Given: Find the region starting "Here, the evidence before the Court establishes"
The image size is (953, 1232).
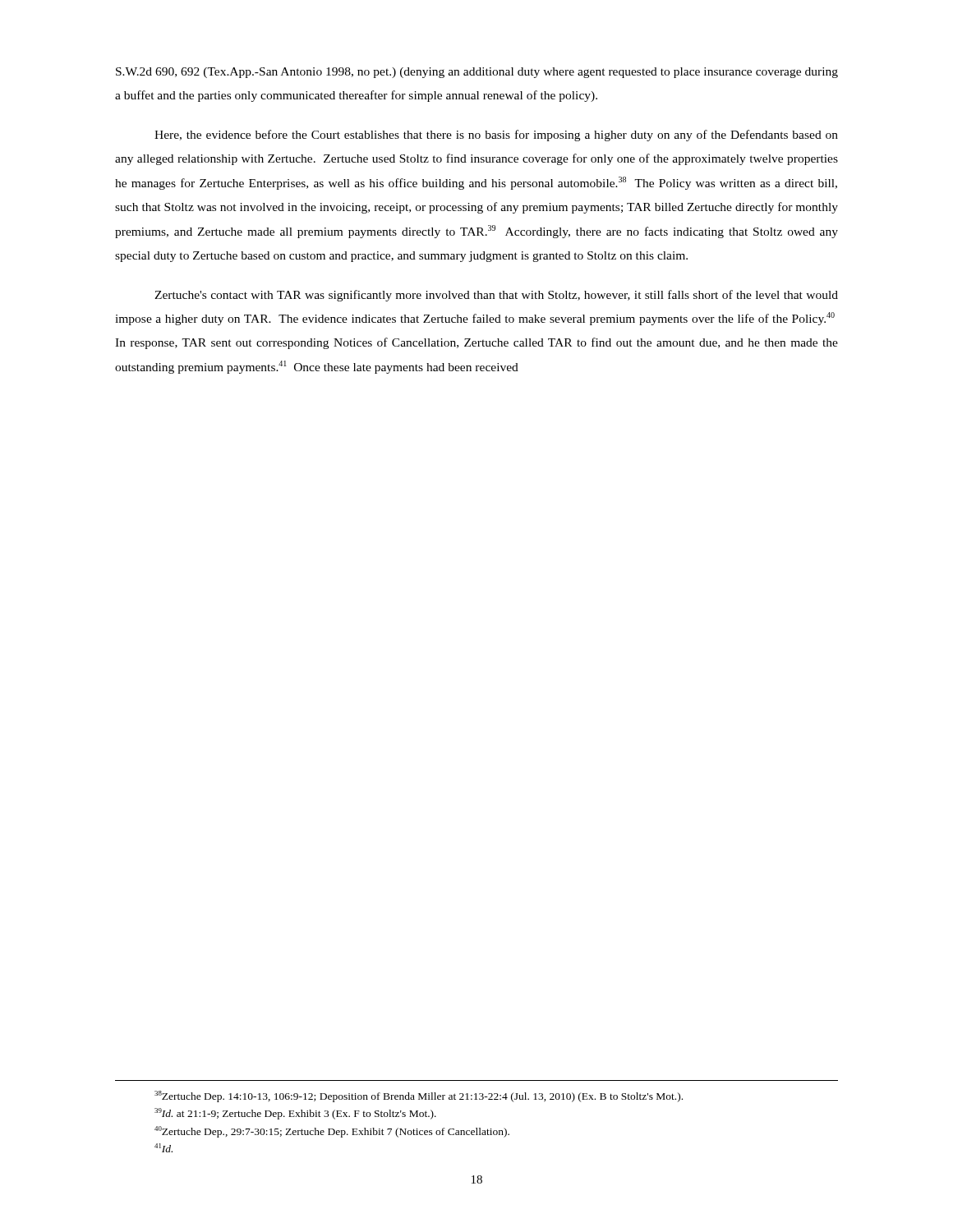Looking at the screenshot, I should point(476,195).
